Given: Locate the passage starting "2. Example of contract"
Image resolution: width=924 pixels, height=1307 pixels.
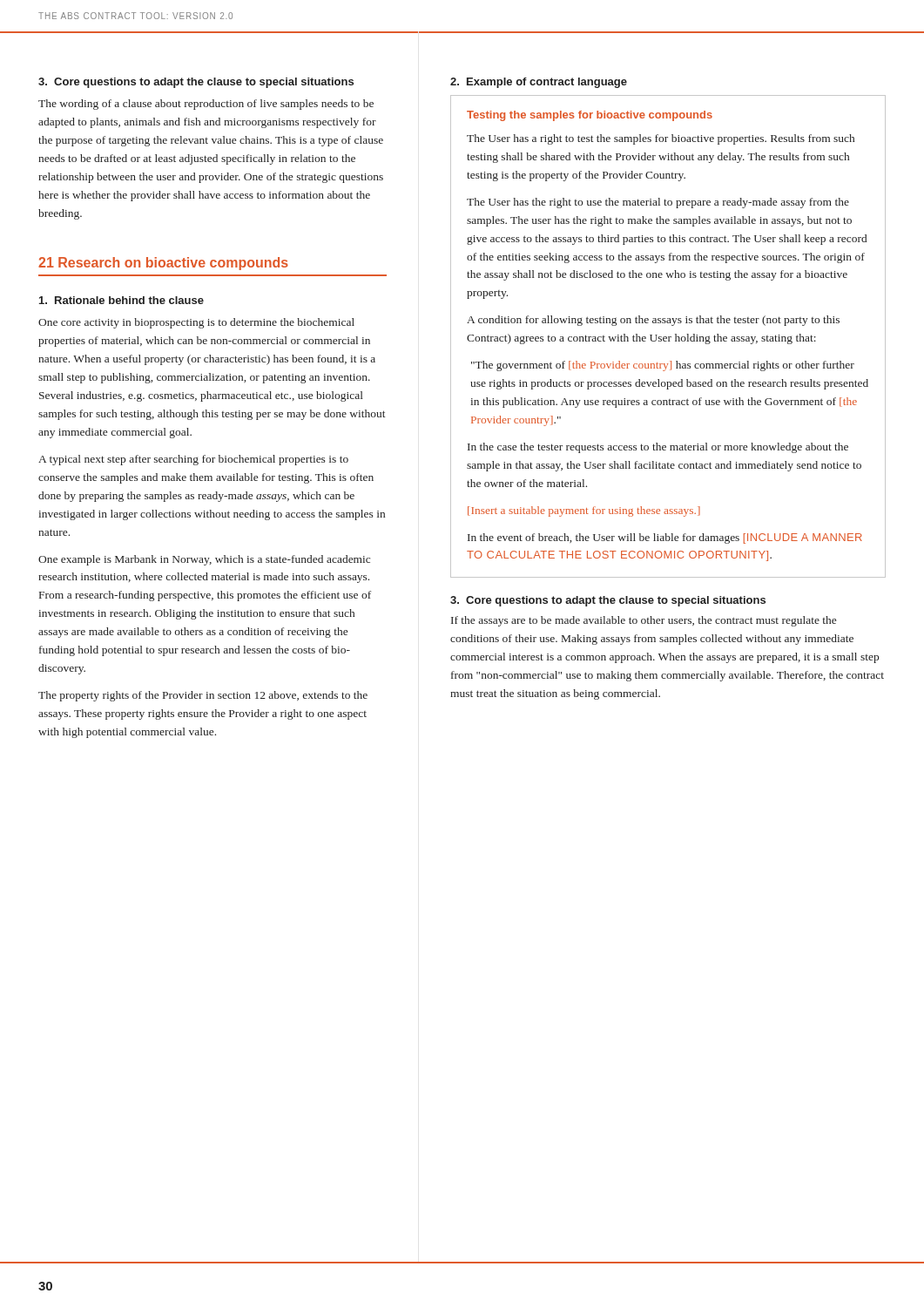Looking at the screenshot, I should coord(539,81).
